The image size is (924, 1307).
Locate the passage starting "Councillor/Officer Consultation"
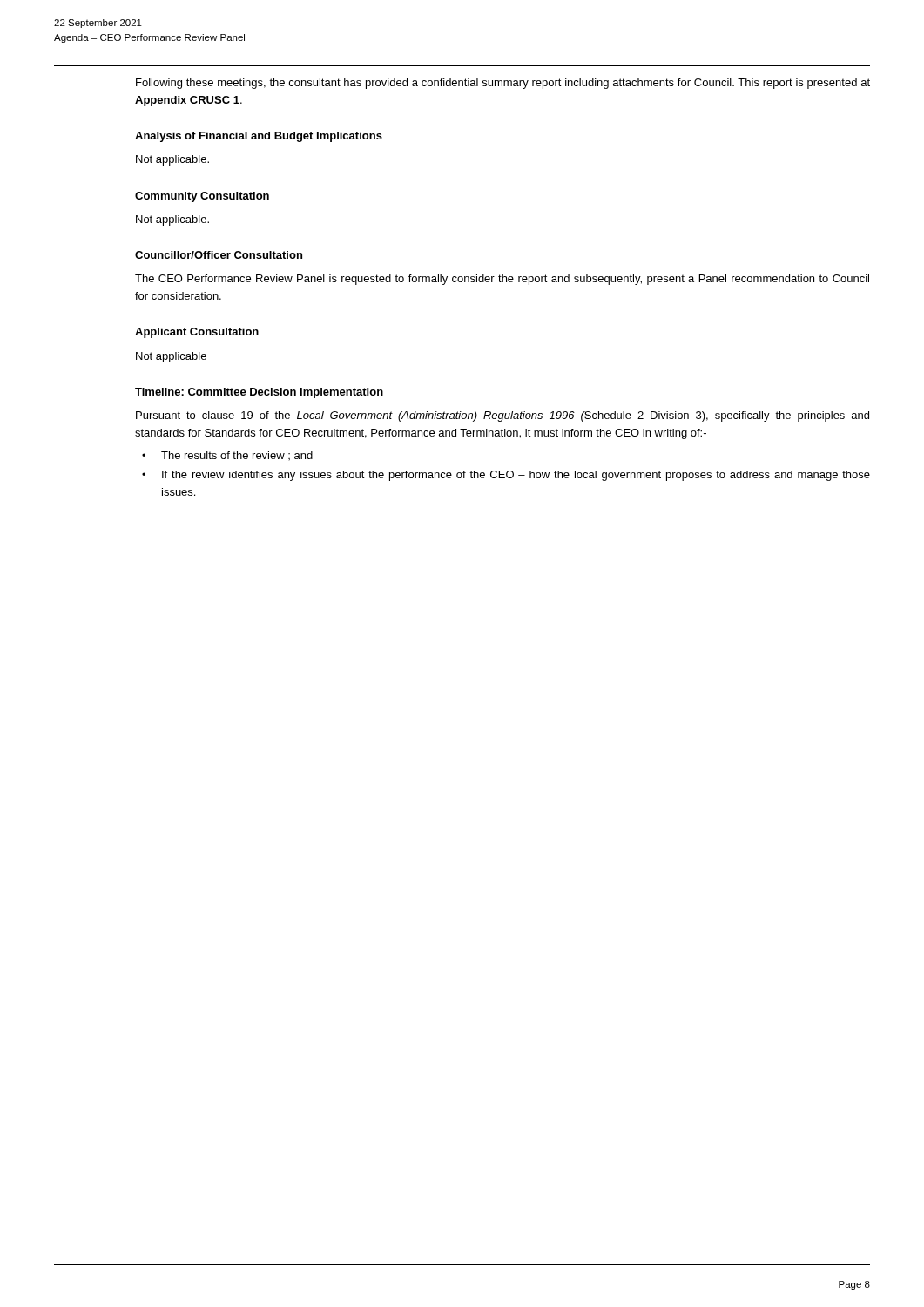219,255
